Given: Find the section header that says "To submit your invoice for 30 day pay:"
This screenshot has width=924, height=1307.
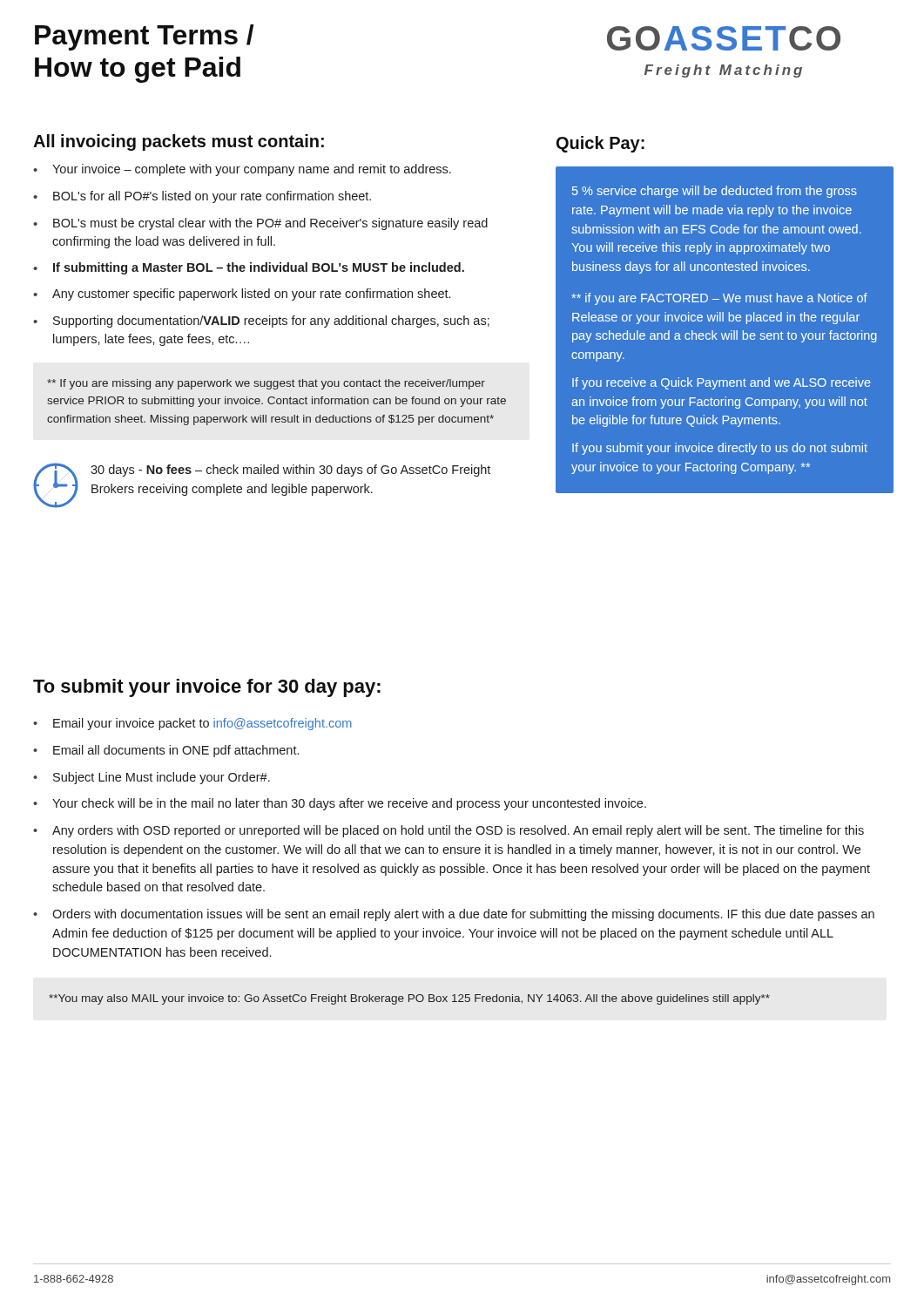Looking at the screenshot, I should pyautogui.click(x=207, y=688).
